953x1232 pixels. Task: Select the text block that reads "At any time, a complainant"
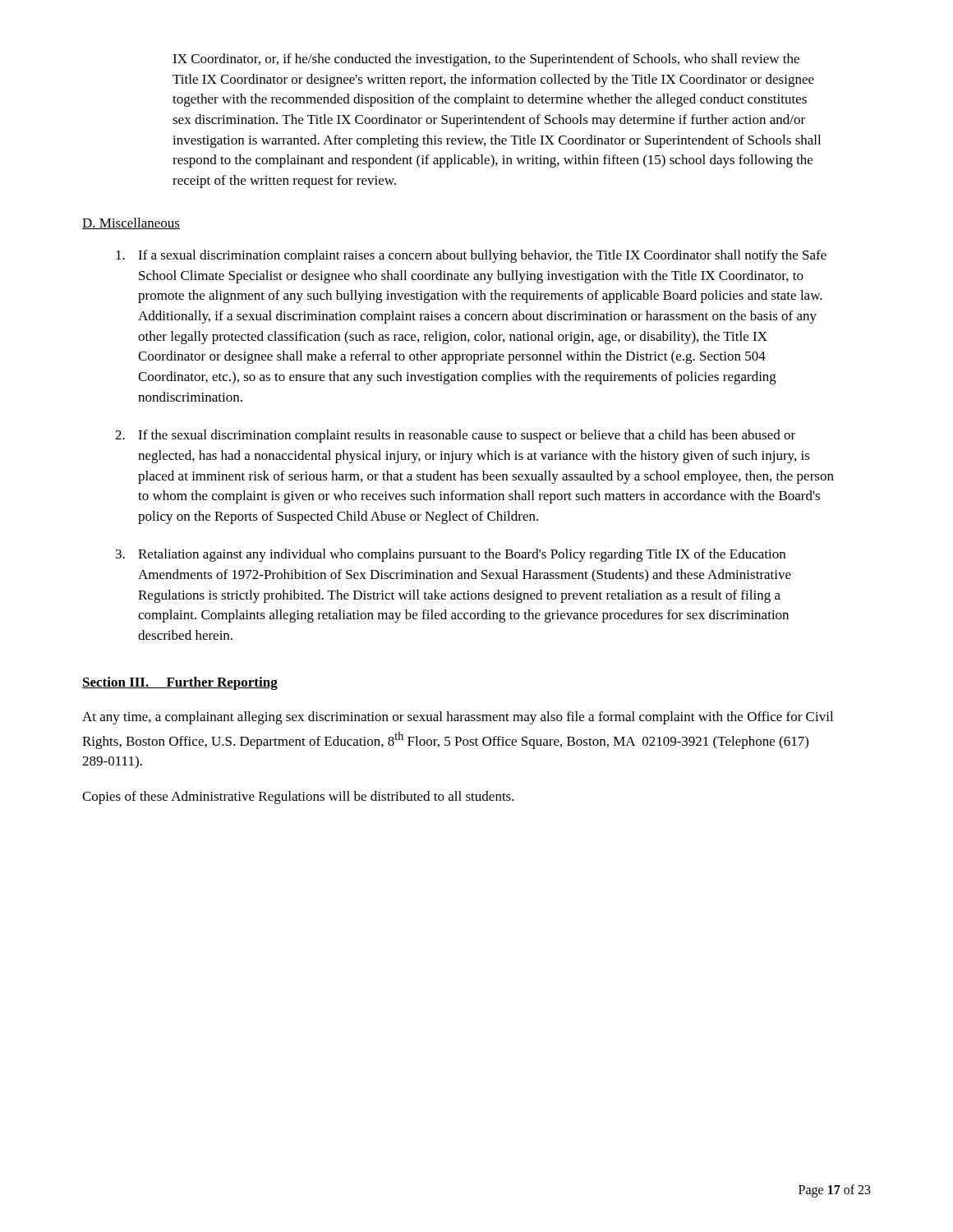click(458, 739)
